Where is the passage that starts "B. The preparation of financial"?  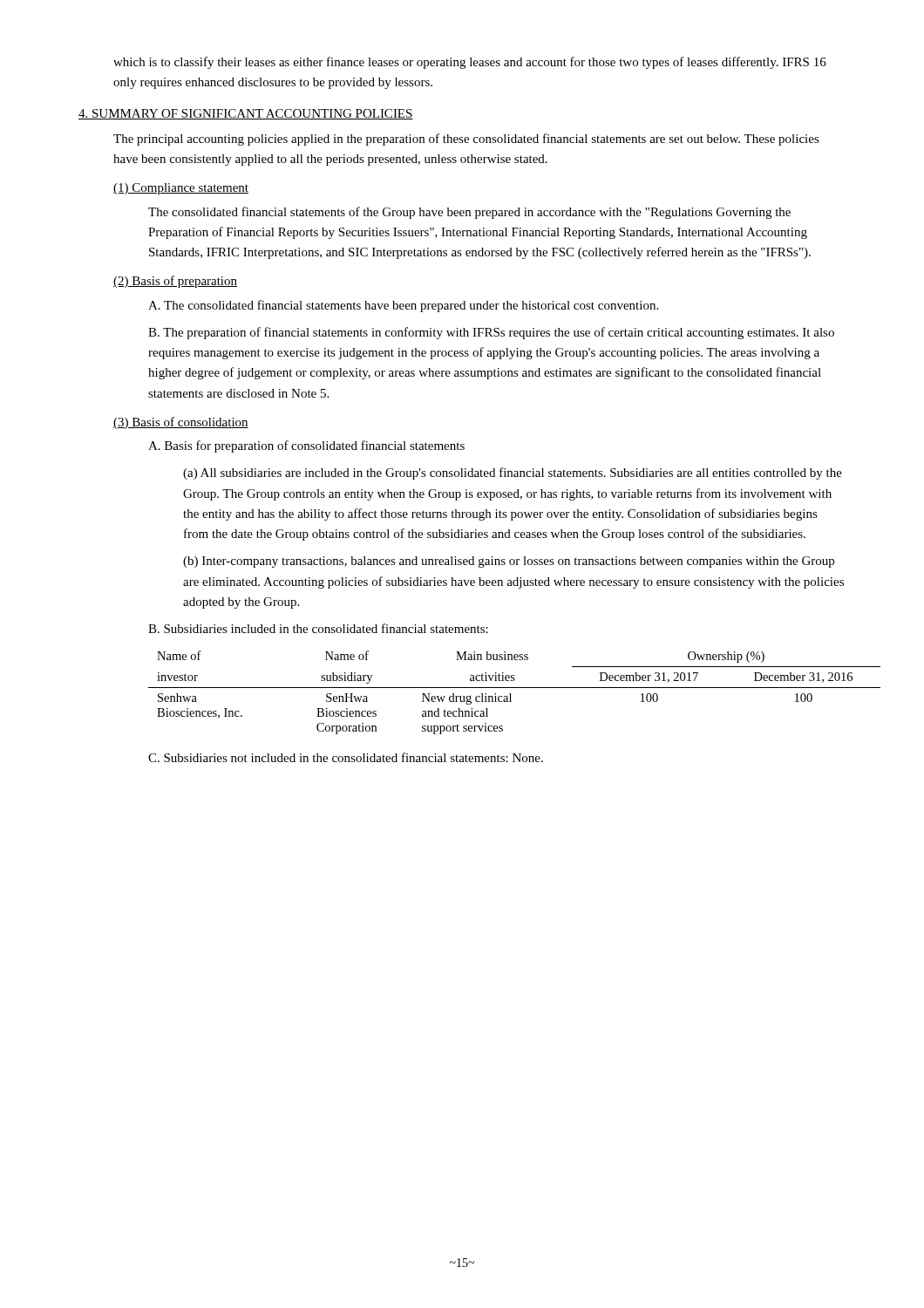[x=497, y=363]
